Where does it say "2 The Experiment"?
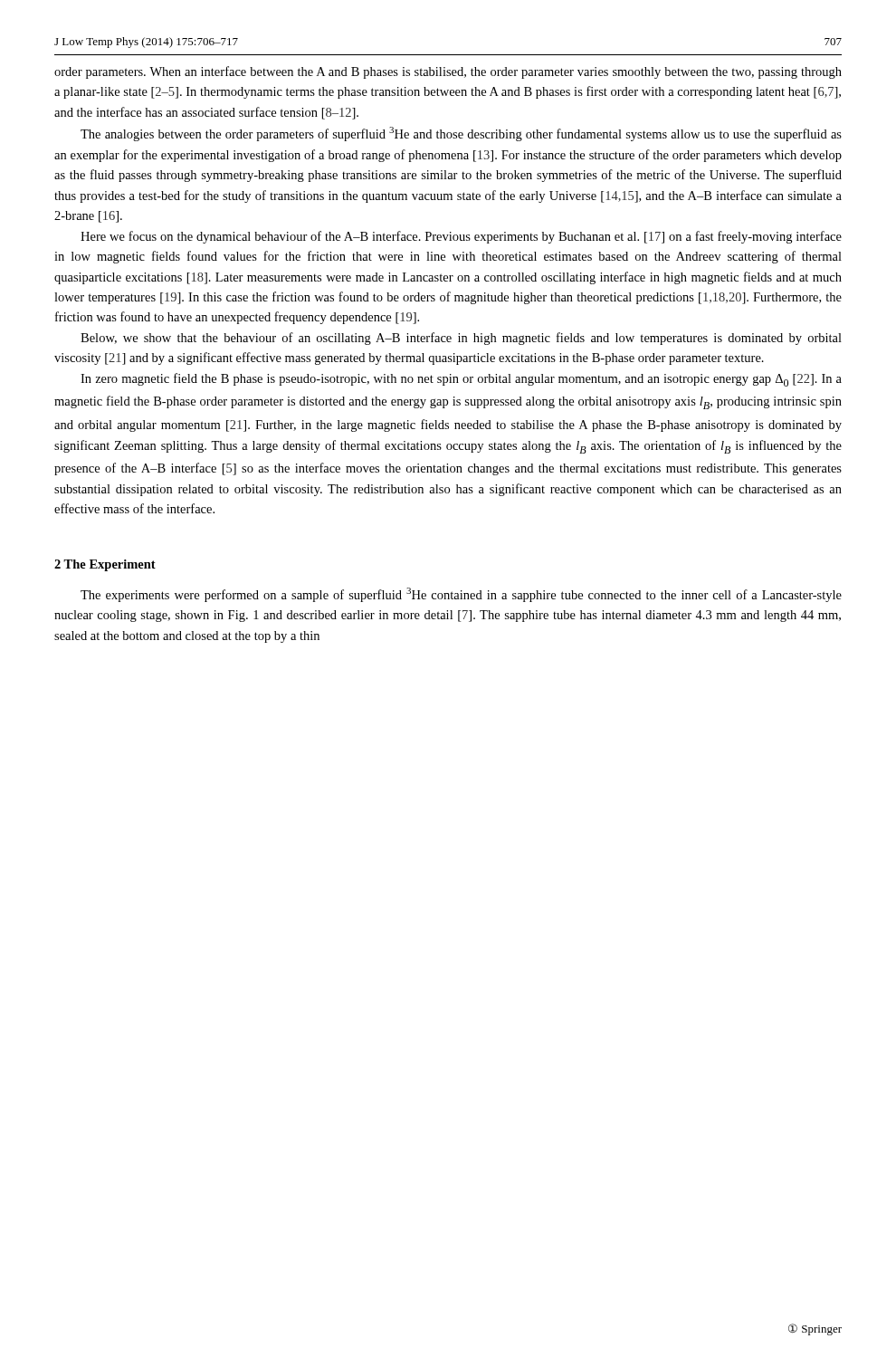Image resolution: width=896 pixels, height=1358 pixels. click(x=105, y=564)
